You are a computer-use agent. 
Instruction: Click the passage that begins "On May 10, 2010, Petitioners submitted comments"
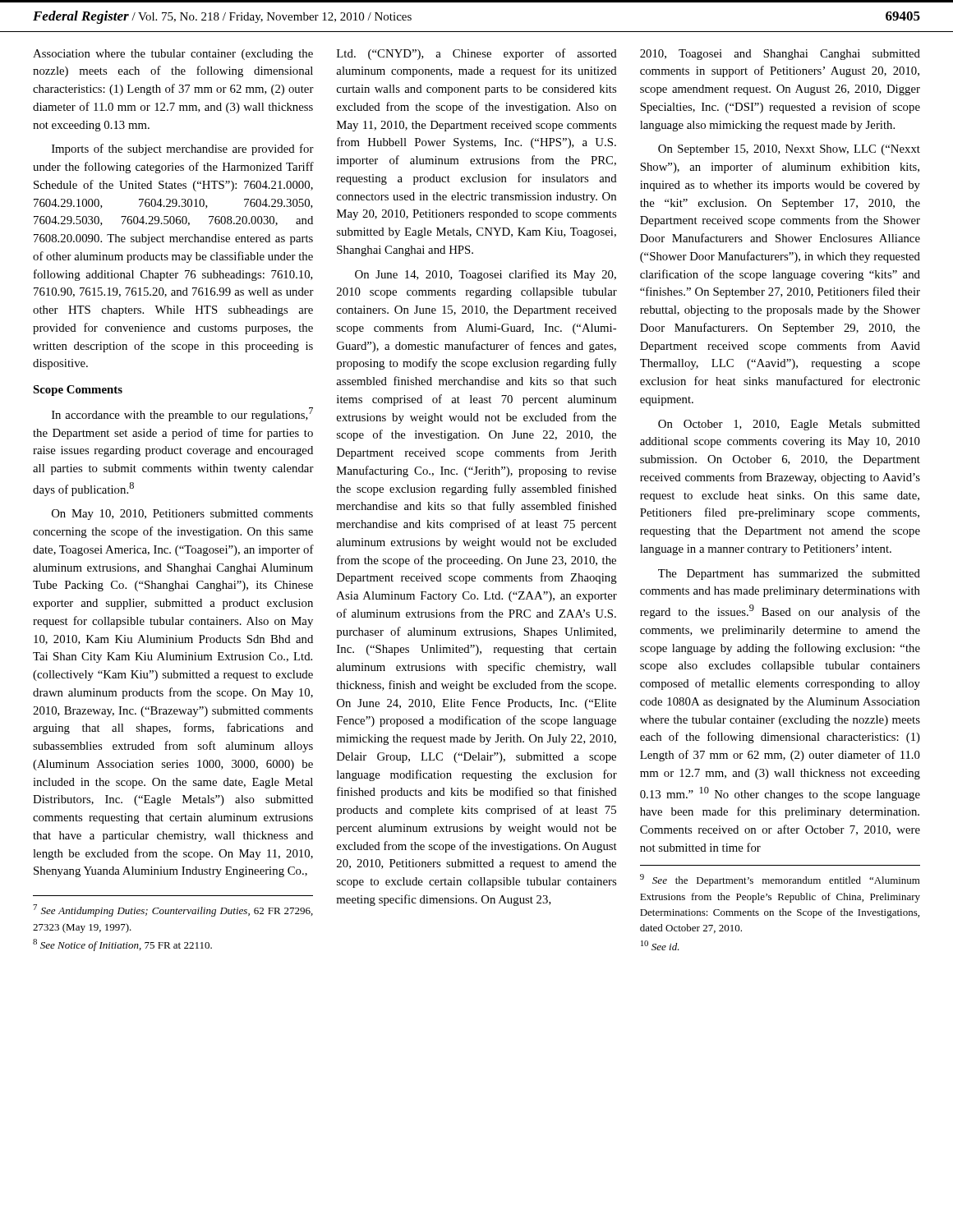173,693
